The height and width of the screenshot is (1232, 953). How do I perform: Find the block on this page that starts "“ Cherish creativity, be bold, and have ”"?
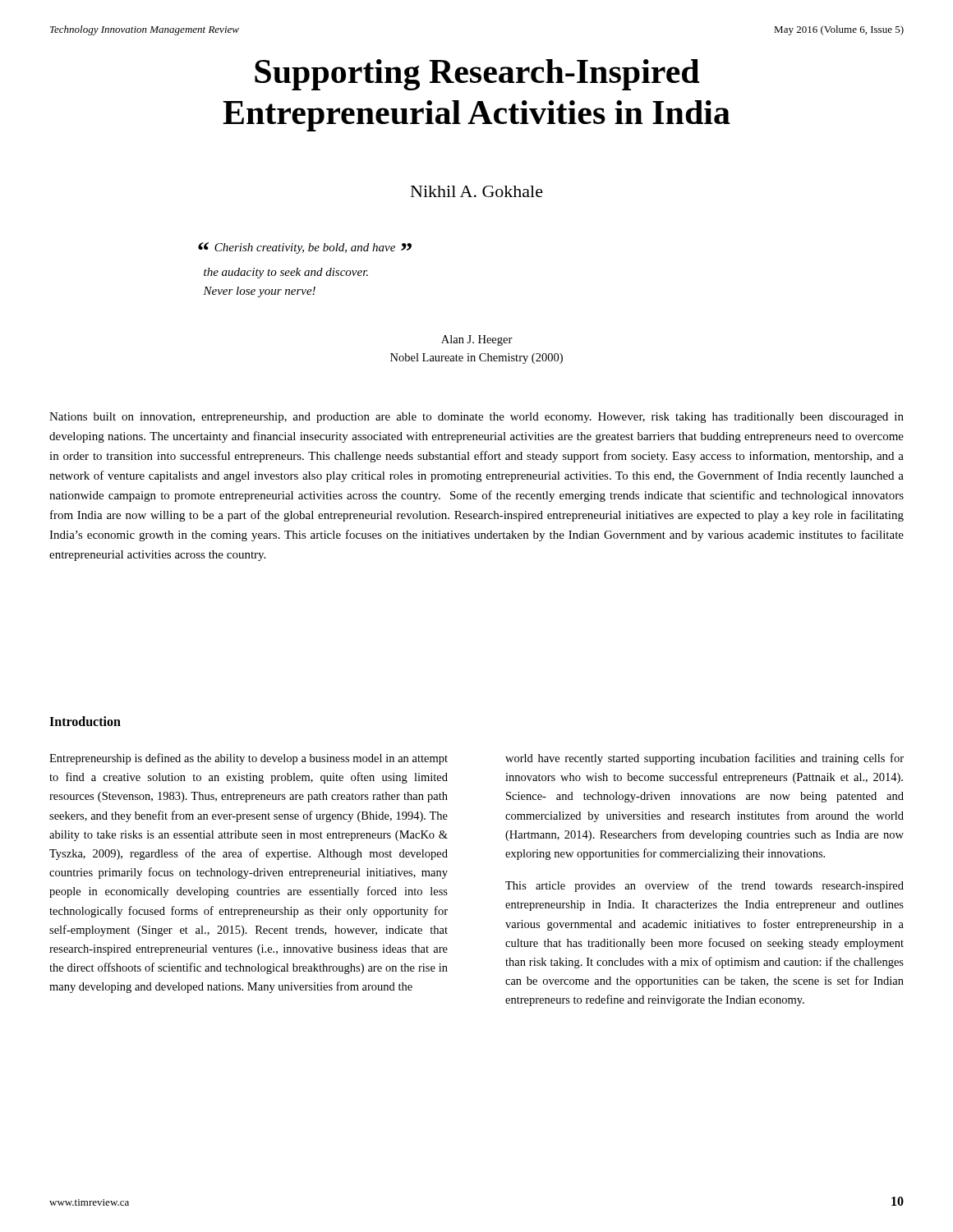pyautogui.click(x=305, y=248)
